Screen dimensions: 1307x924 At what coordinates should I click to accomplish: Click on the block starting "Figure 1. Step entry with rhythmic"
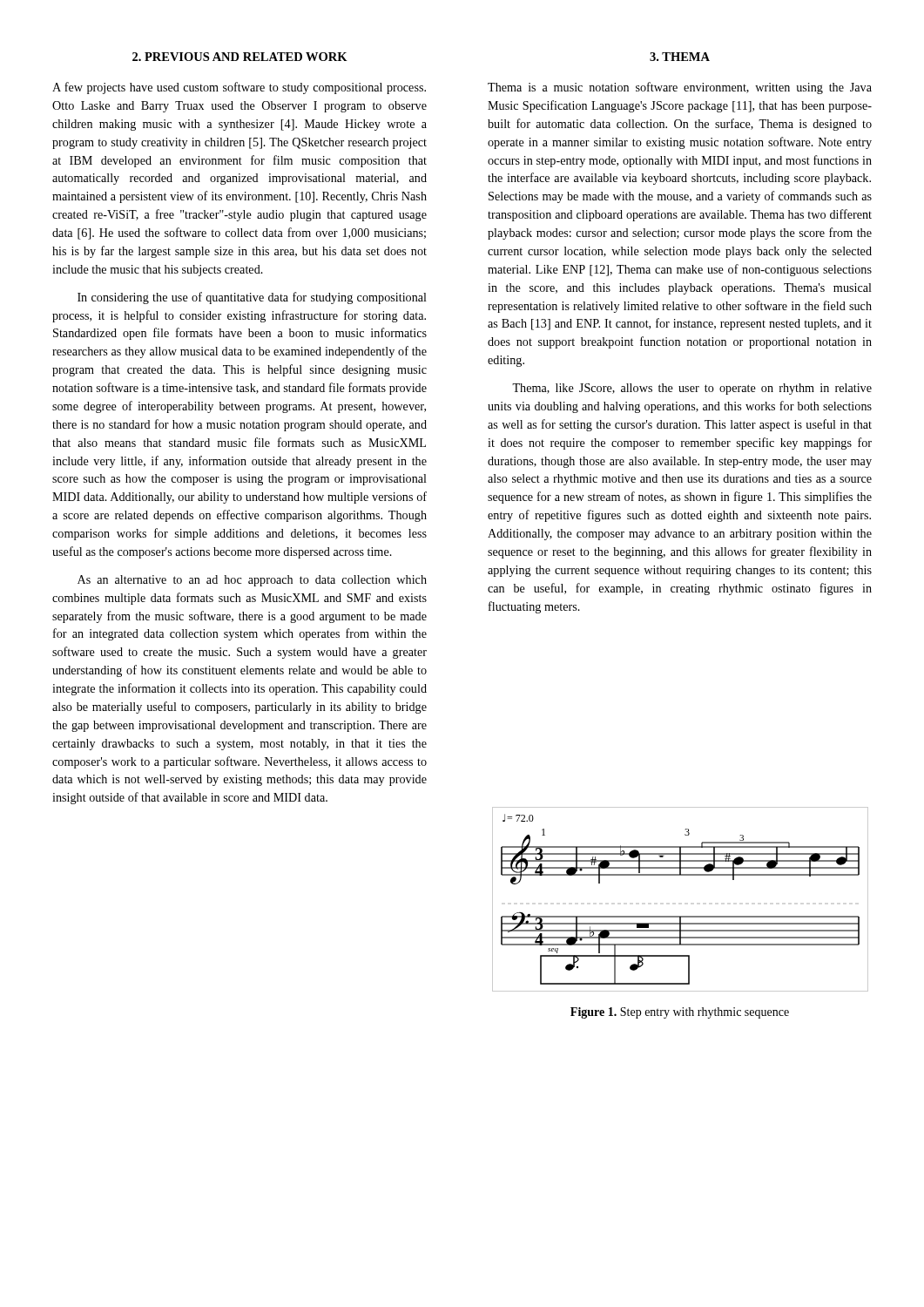coord(680,1012)
